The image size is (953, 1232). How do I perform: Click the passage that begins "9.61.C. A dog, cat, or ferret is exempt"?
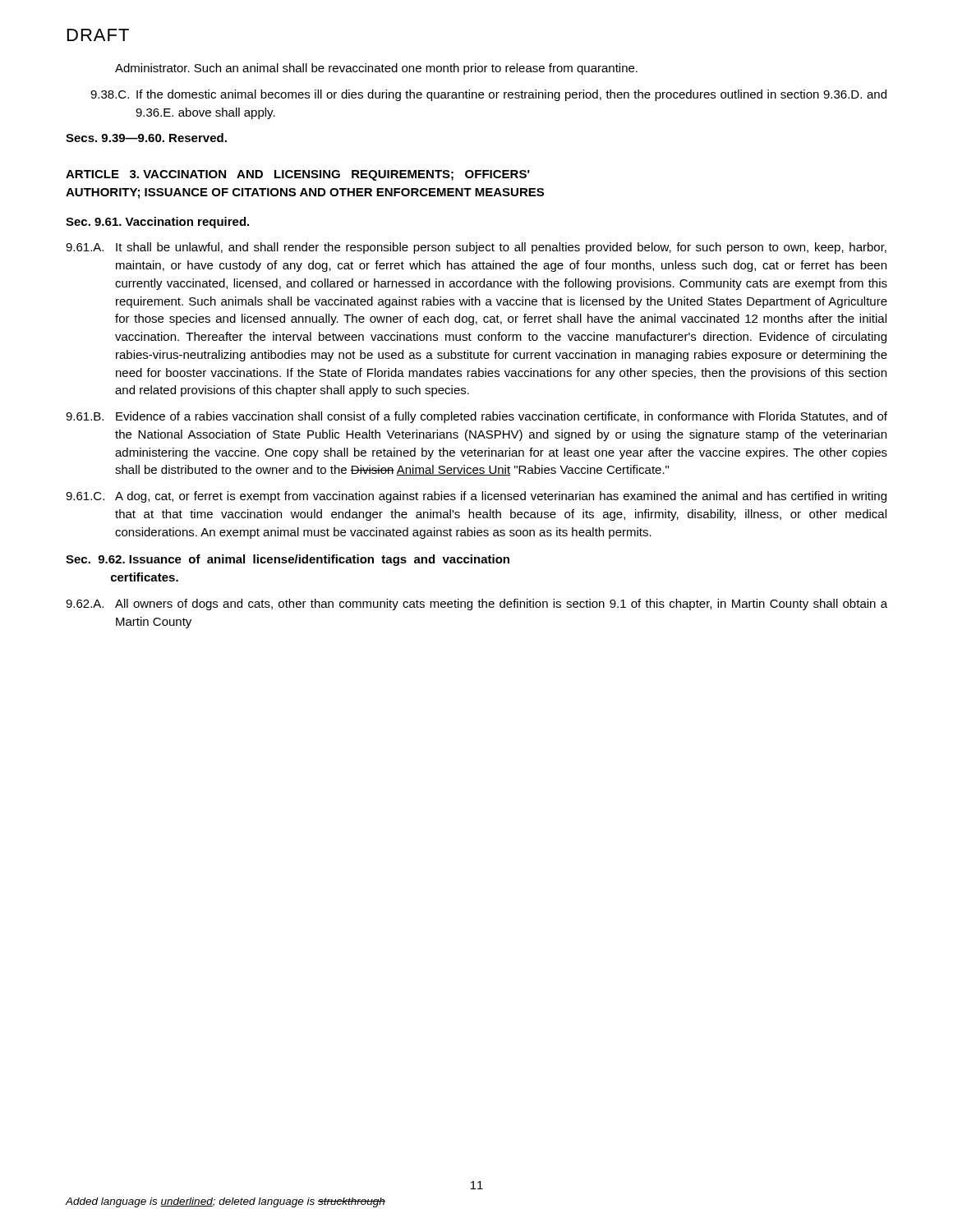[476, 514]
